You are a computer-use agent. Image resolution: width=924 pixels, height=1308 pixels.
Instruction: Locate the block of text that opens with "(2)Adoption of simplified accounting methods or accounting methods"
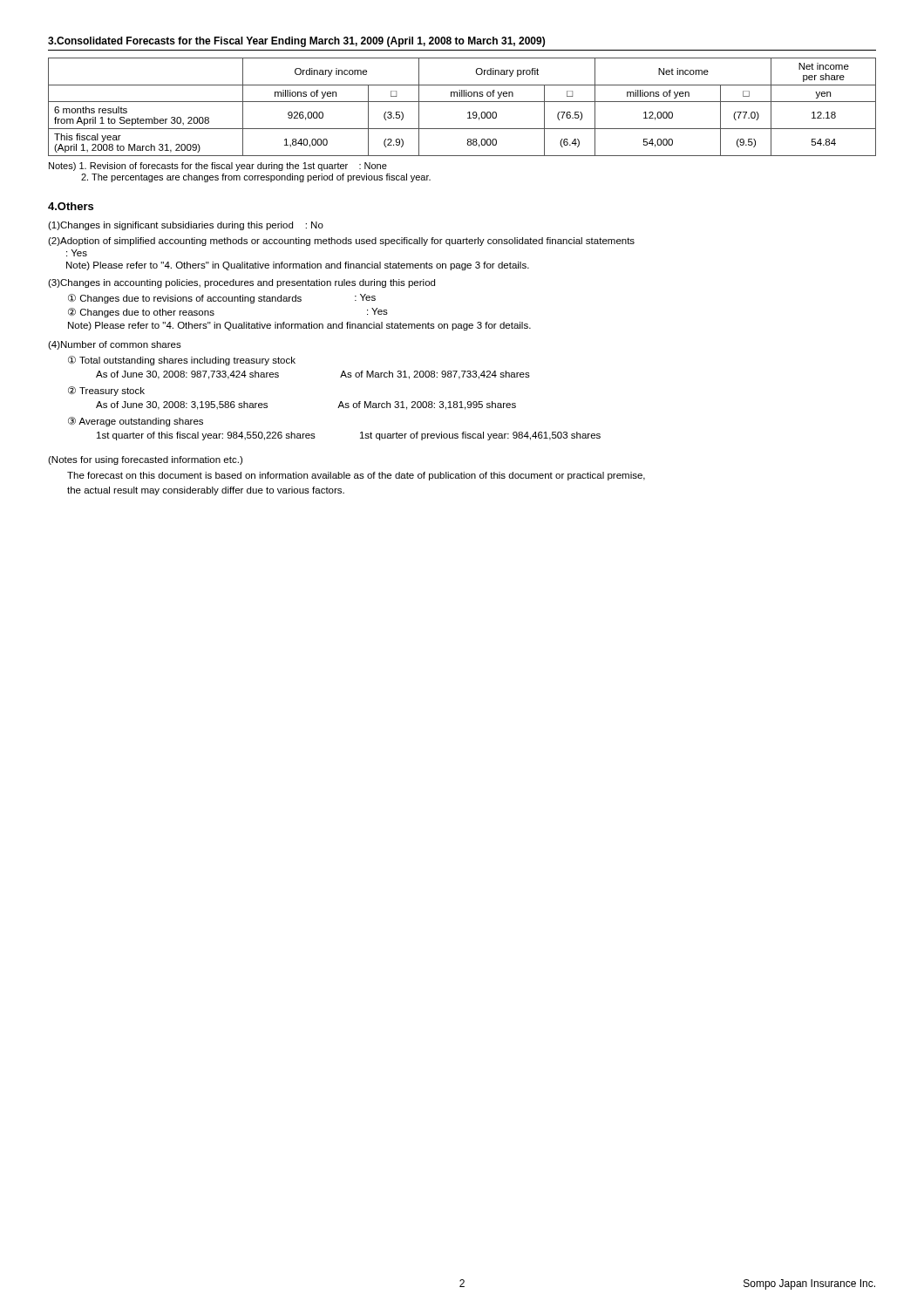pyautogui.click(x=341, y=241)
